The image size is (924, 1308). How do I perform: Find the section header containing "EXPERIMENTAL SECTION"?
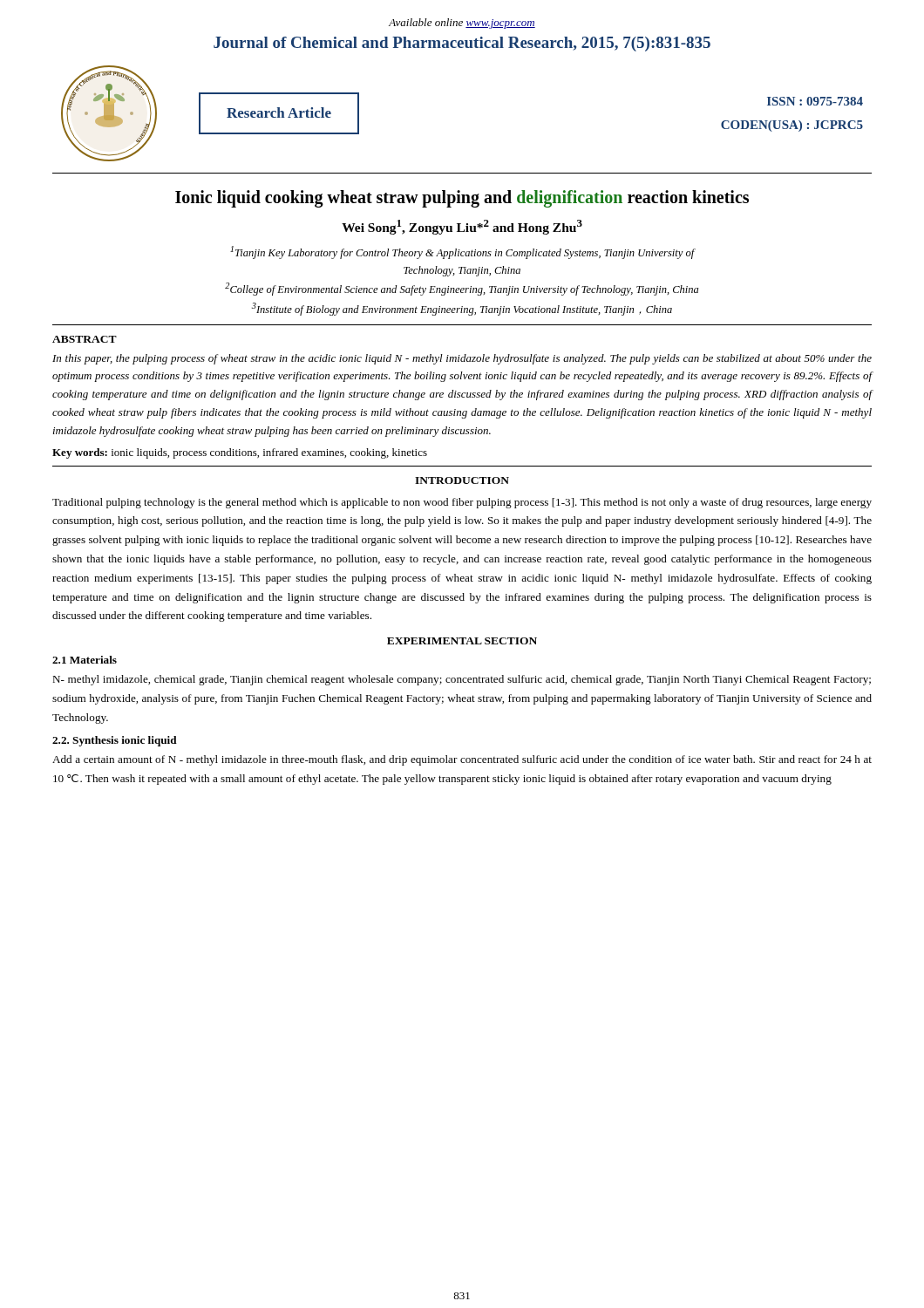(462, 641)
